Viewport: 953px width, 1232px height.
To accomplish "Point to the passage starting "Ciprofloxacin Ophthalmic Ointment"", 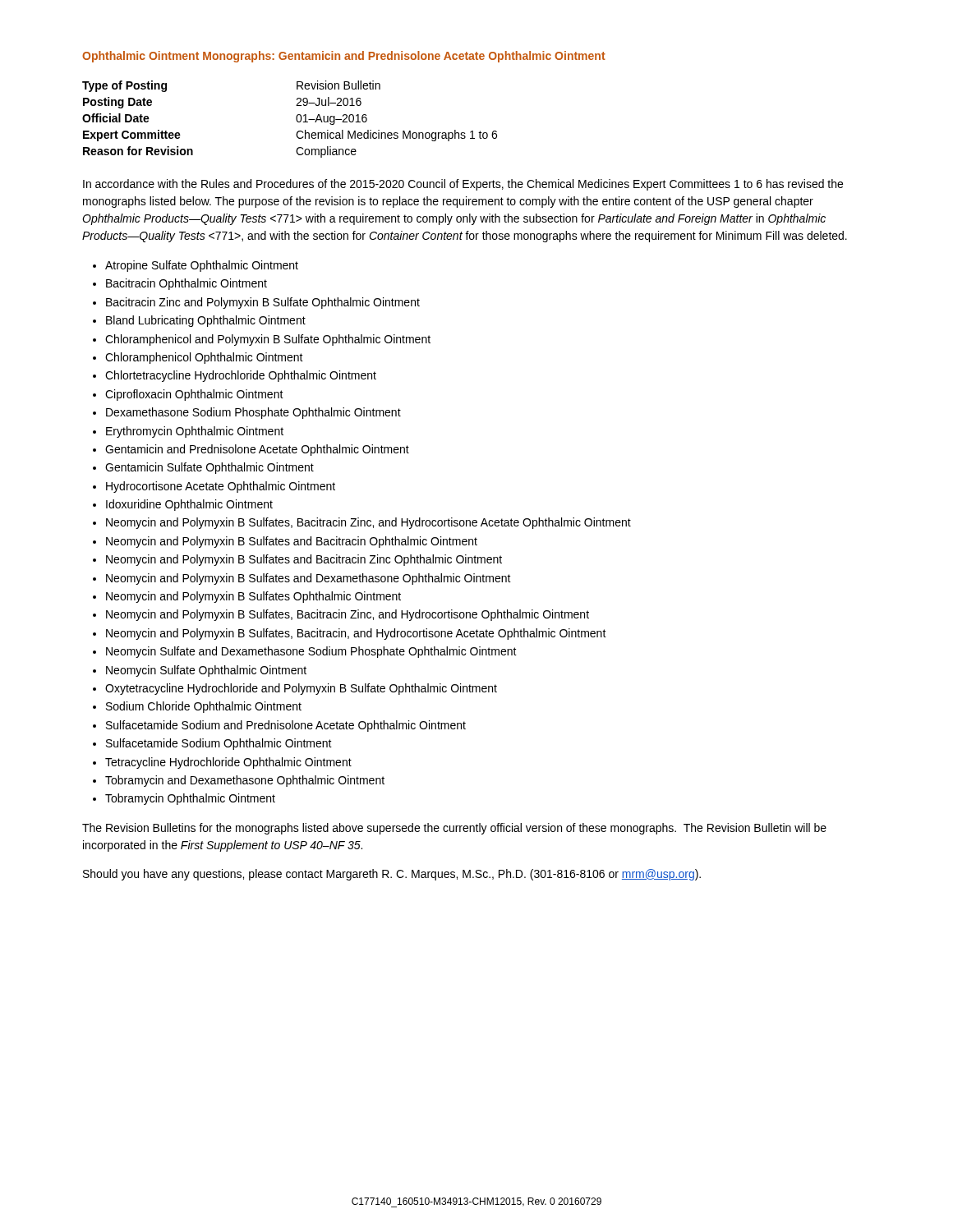I will pos(194,394).
